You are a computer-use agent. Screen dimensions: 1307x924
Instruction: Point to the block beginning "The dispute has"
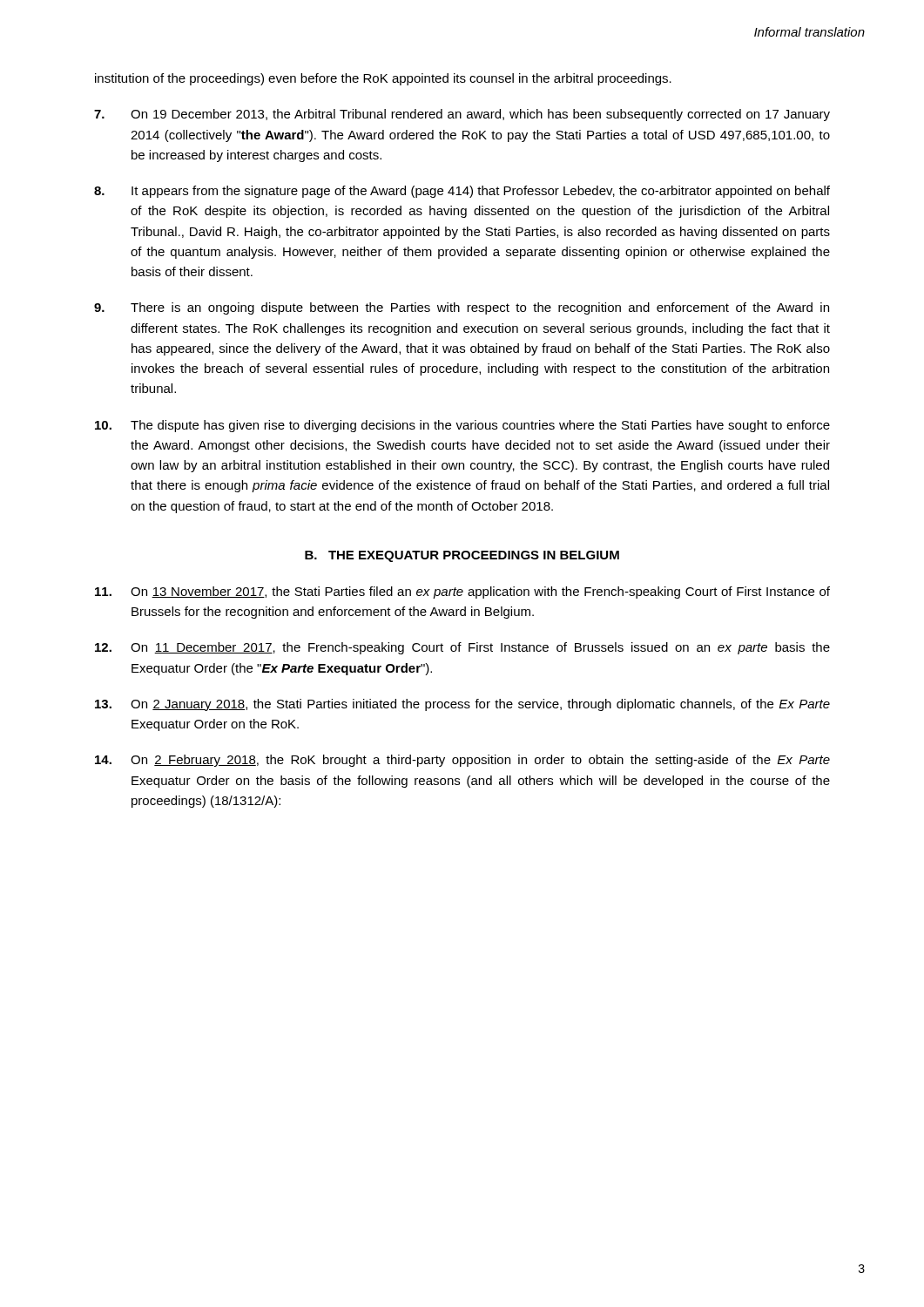pos(462,465)
